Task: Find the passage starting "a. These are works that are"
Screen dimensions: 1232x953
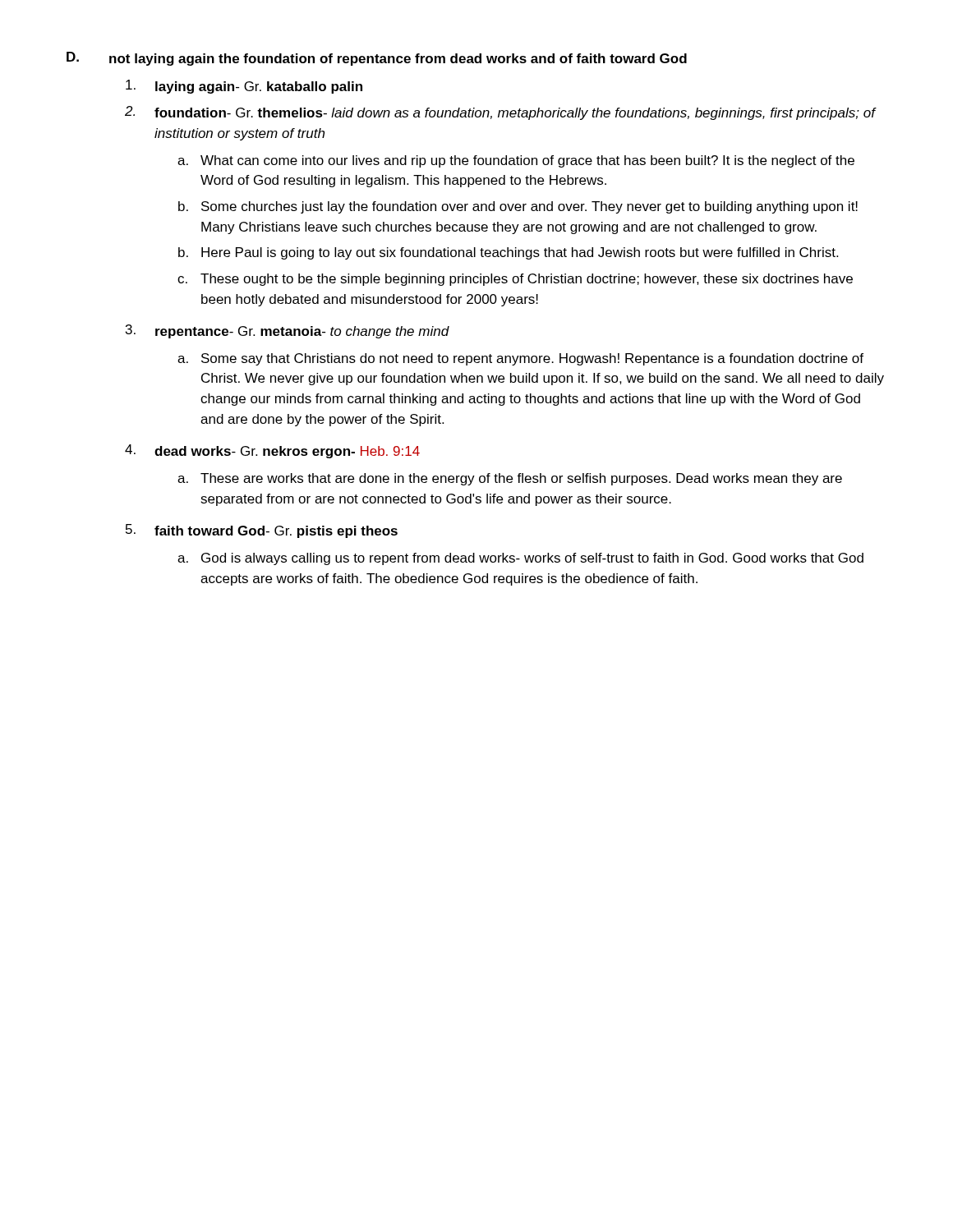Action: pyautogui.click(x=532, y=489)
